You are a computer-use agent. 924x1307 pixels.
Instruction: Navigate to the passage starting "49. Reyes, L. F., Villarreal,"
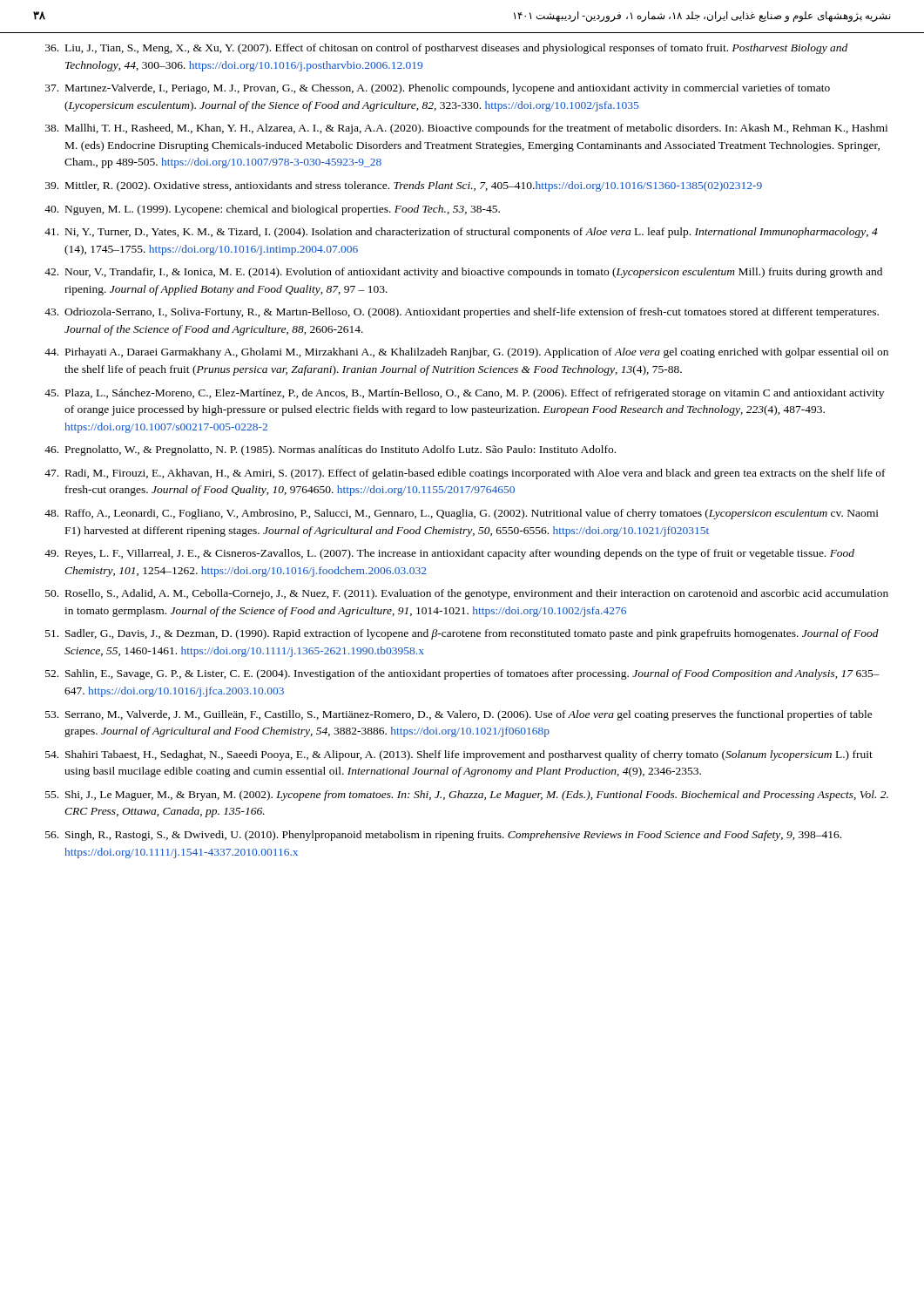coord(462,562)
